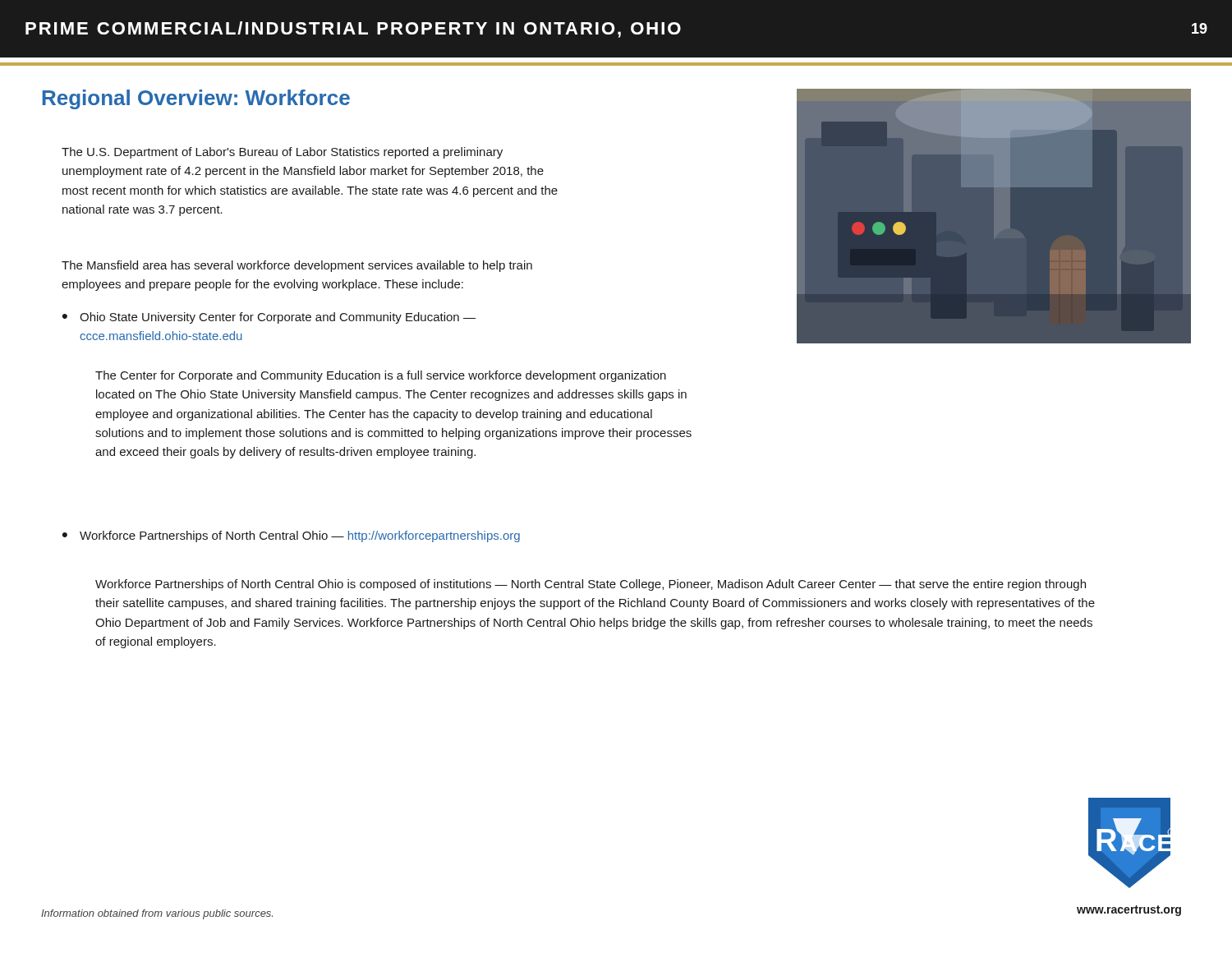1232x953 pixels.
Task: Select the element starting "The Mansfield area has several workforce"
Action: click(316, 275)
